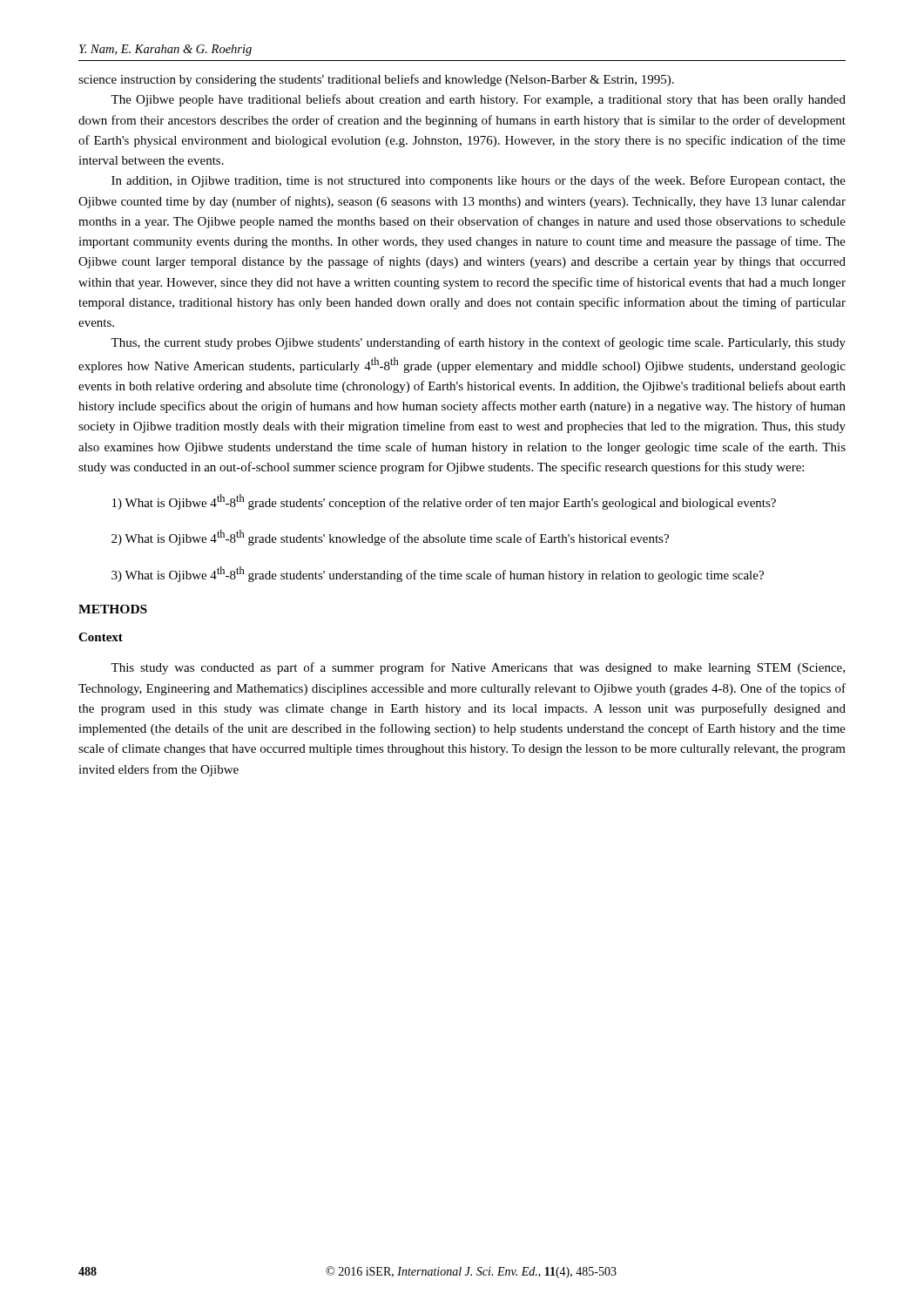Click on the list item containing "2) What is Ojibwe 4th-8th grade students' knowledge"
The width and height of the screenshot is (924, 1307).
[462, 538]
